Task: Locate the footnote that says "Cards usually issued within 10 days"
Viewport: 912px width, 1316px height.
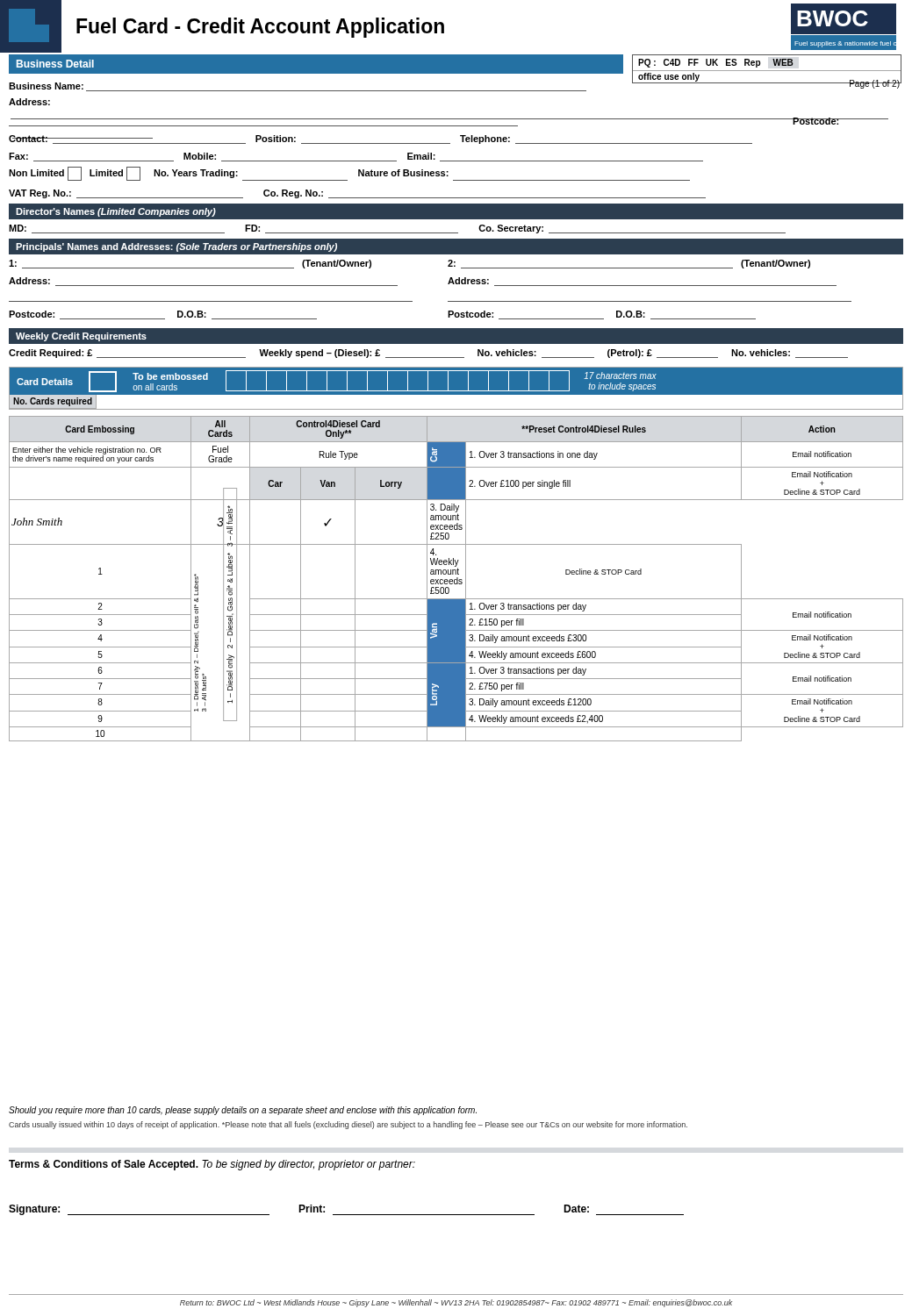Action: coord(348,1125)
